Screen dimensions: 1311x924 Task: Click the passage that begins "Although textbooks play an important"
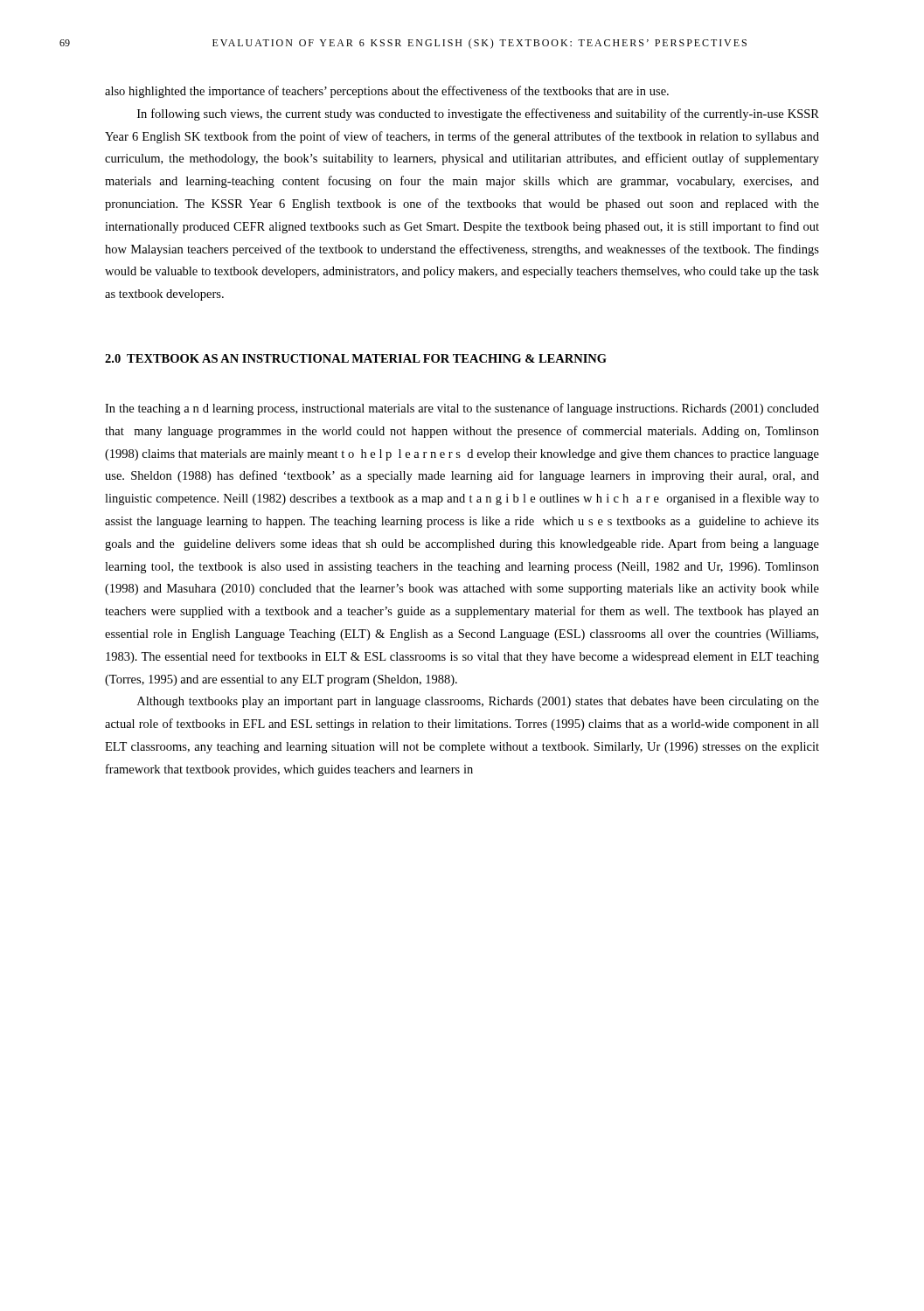(x=462, y=735)
